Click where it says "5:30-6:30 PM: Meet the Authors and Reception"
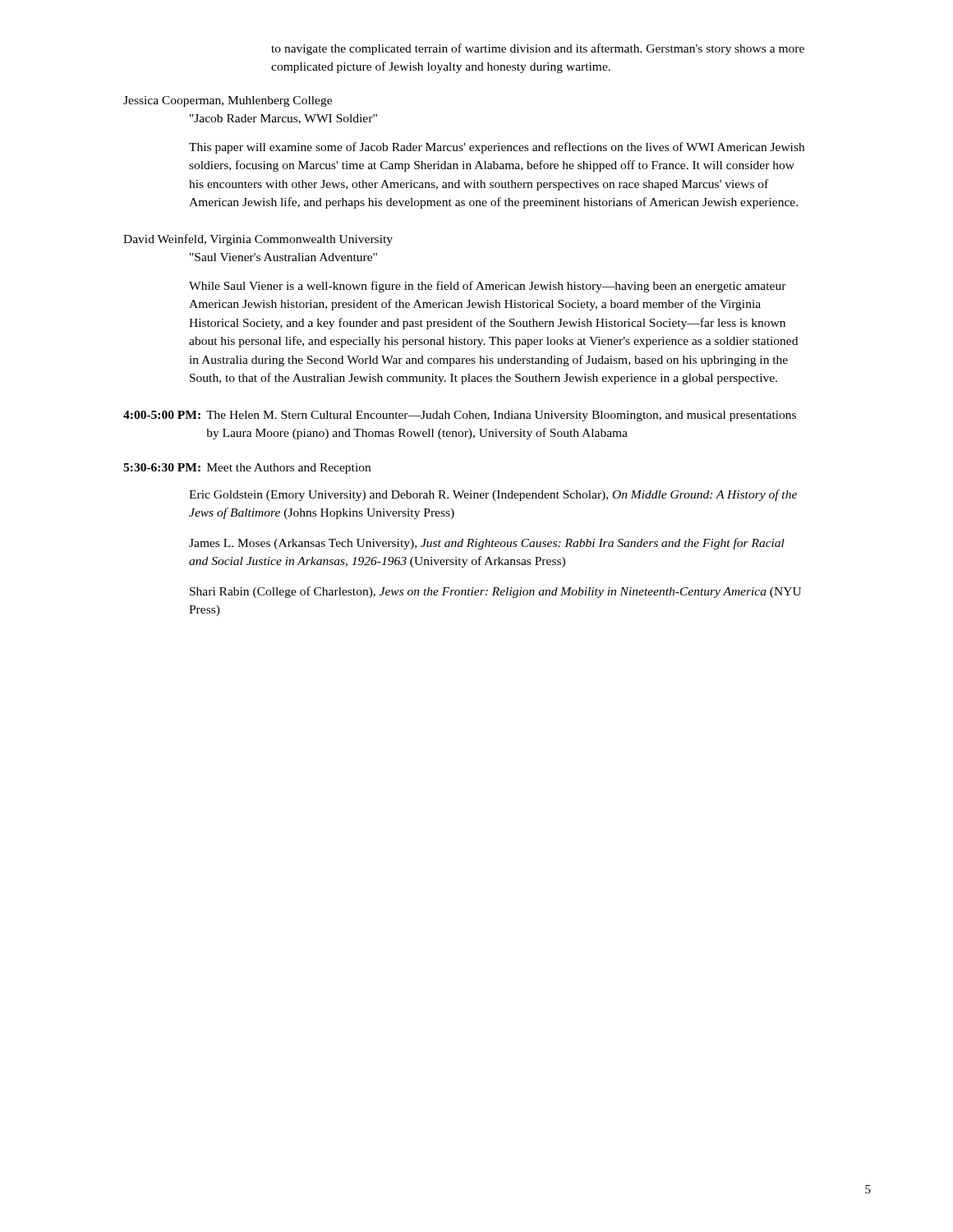Image resolution: width=953 pixels, height=1232 pixels. click(x=247, y=469)
